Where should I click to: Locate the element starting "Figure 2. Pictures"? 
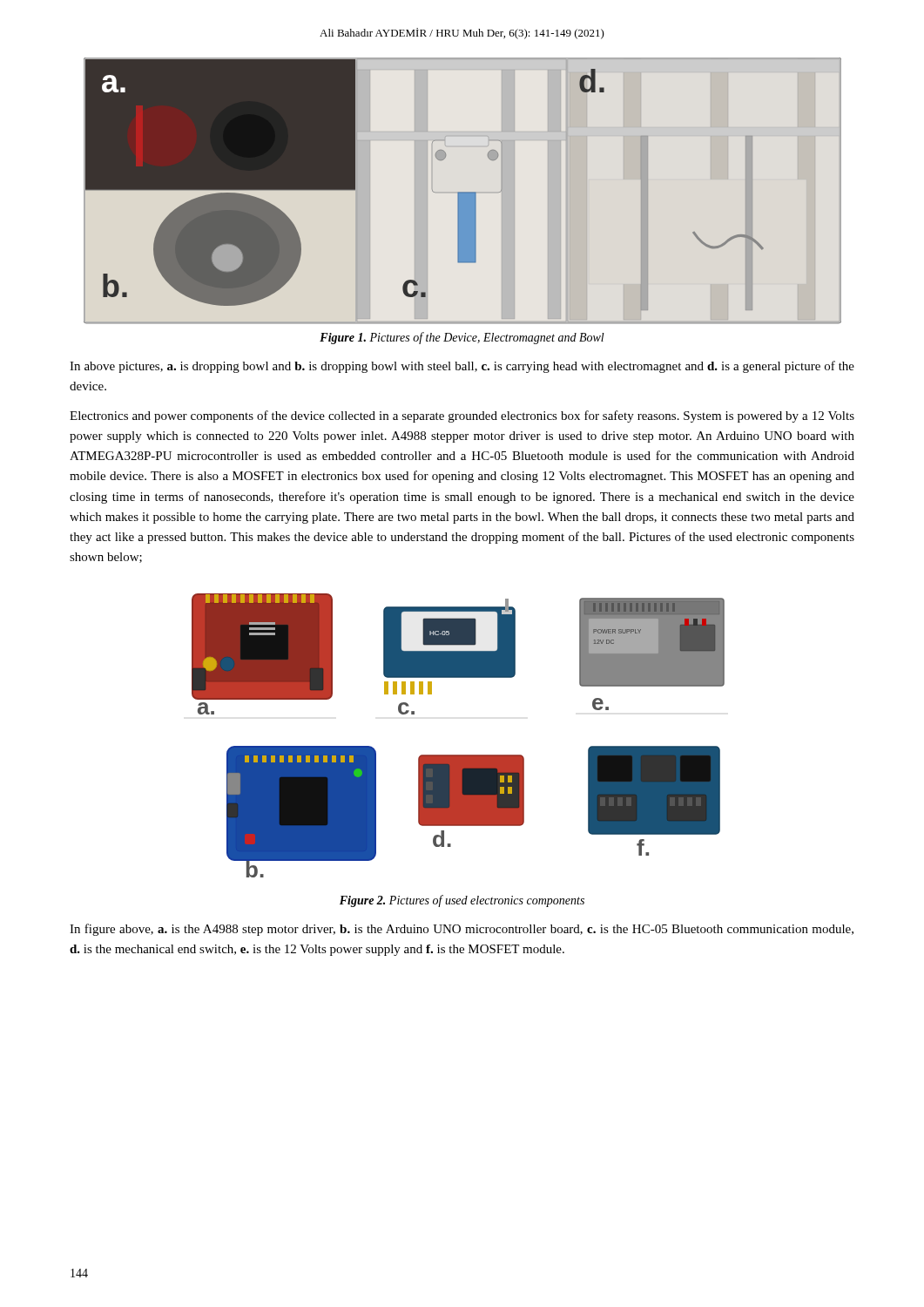[462, 900]
